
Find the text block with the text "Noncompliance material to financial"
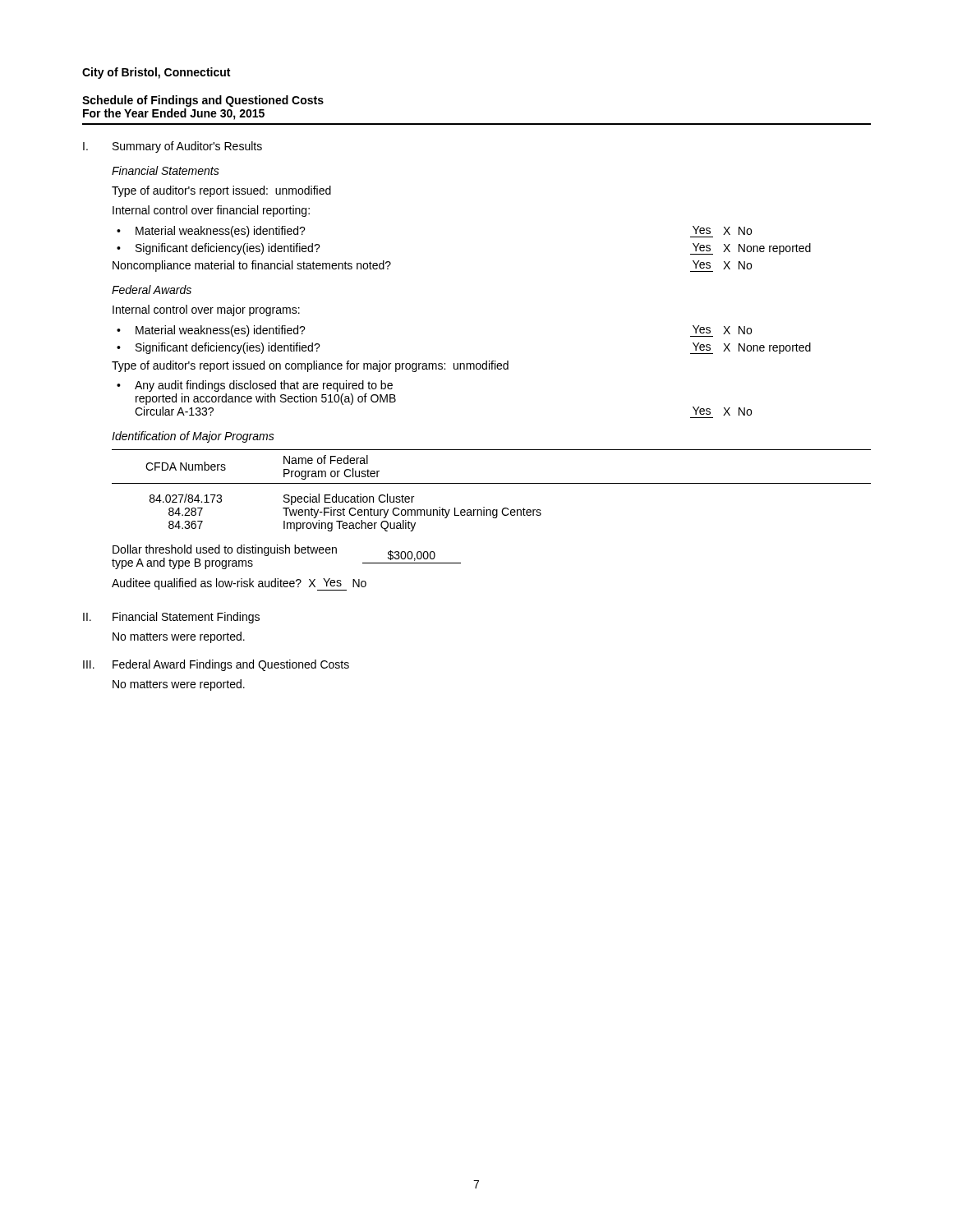click(x=253, y=266)
